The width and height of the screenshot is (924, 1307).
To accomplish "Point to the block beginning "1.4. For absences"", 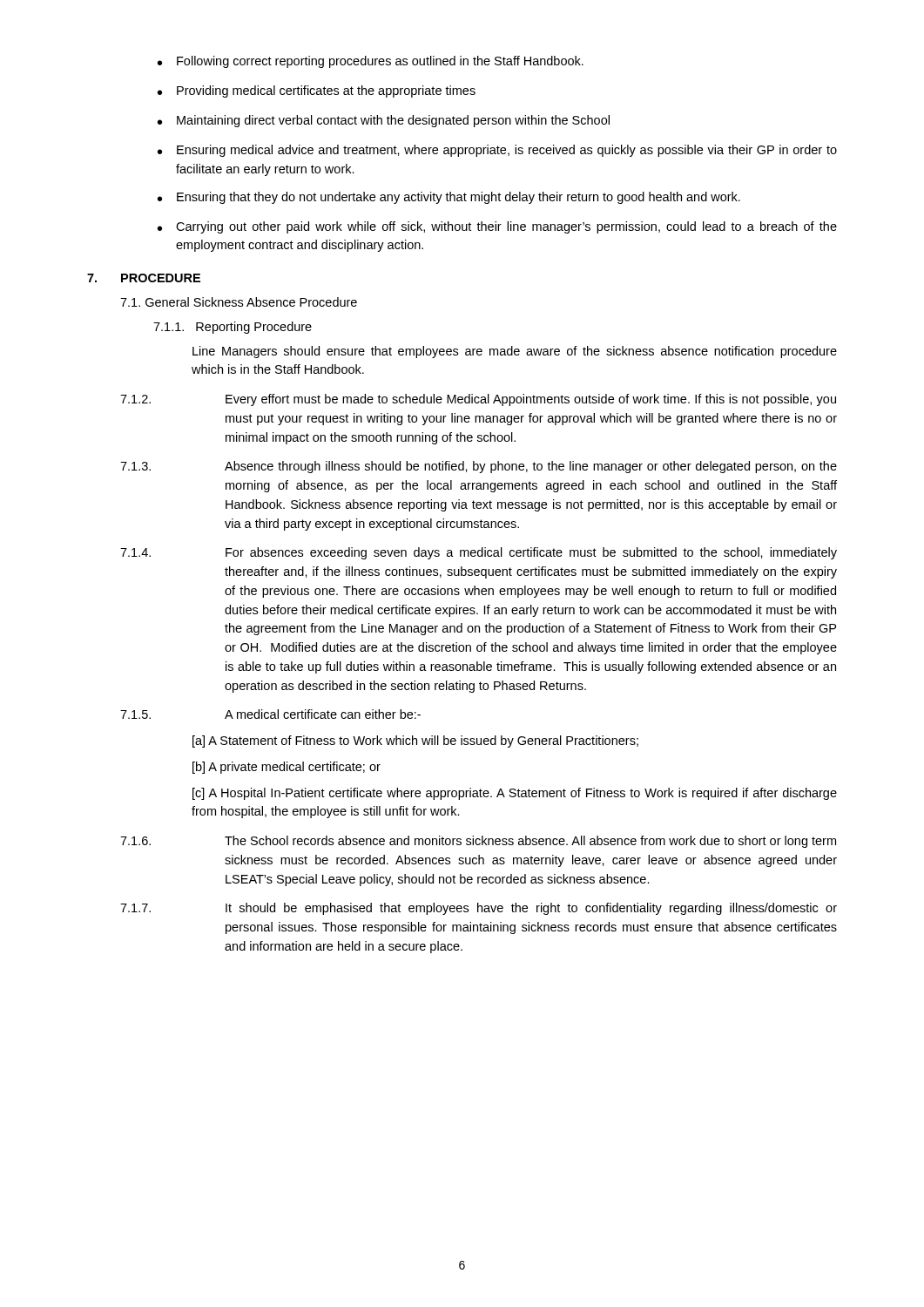I will pyautogui.click(x=462, y=620).
